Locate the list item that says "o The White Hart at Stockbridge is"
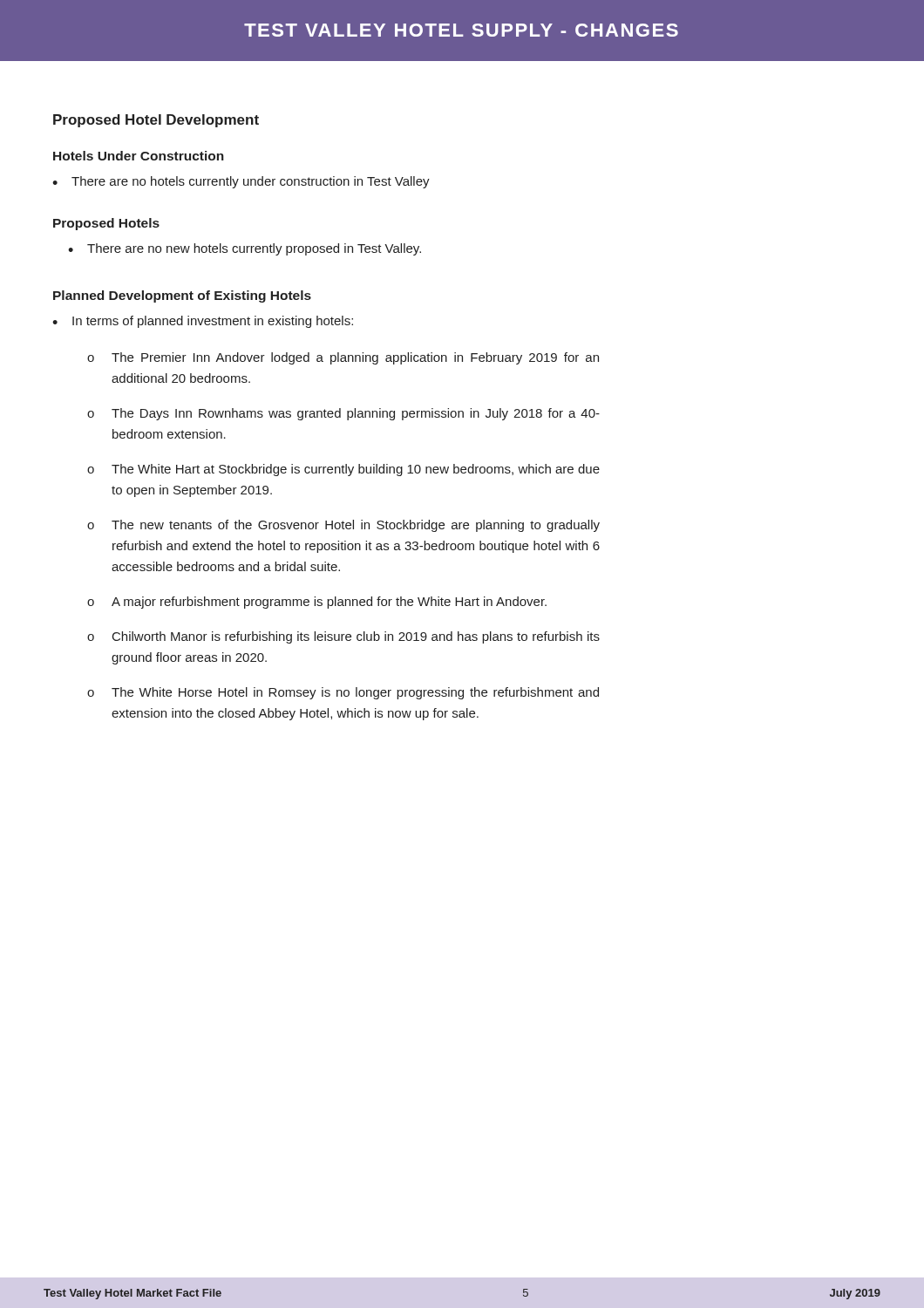 (x=343, y=480)
